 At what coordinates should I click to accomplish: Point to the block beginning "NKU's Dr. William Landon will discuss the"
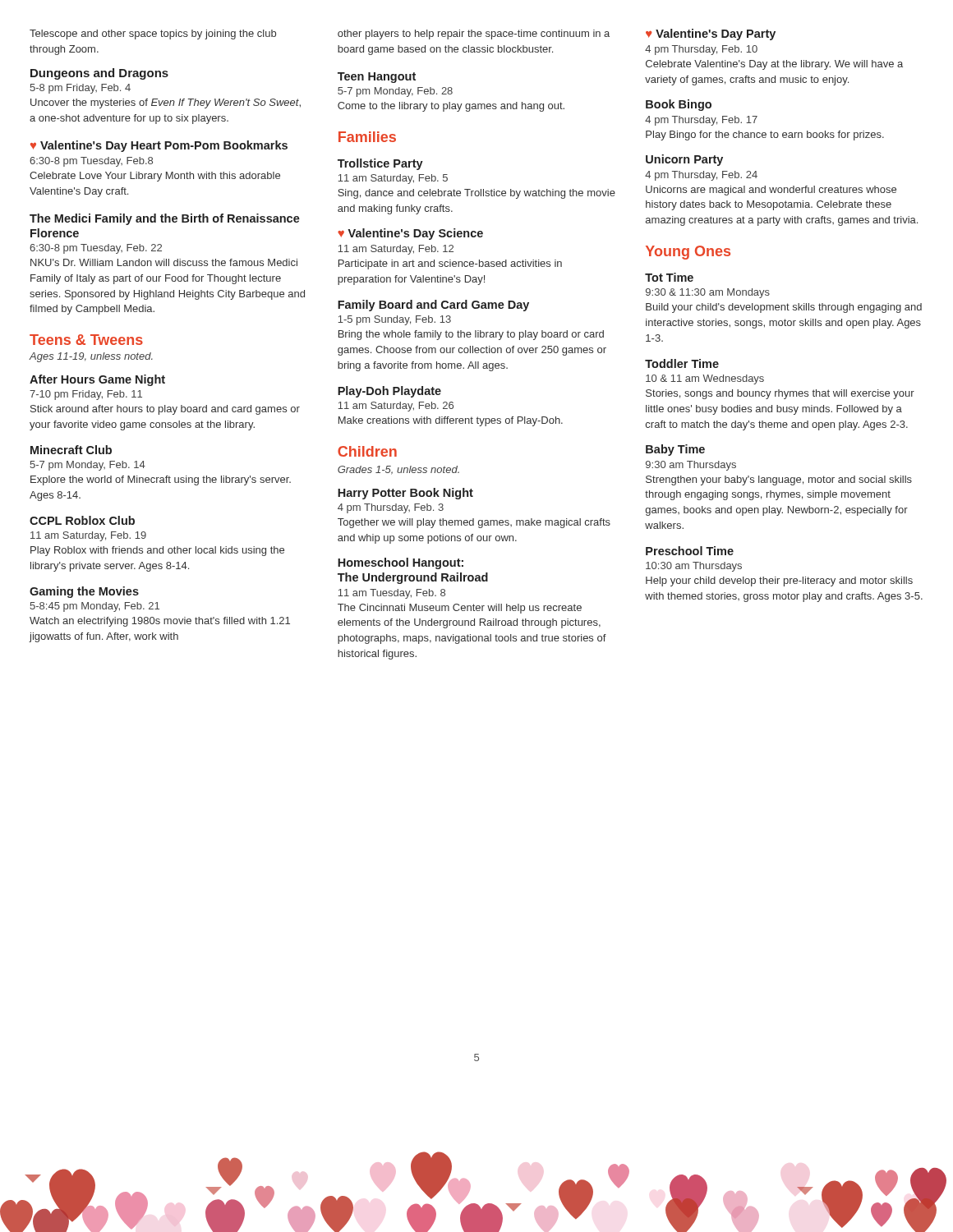tap(168, 286)
